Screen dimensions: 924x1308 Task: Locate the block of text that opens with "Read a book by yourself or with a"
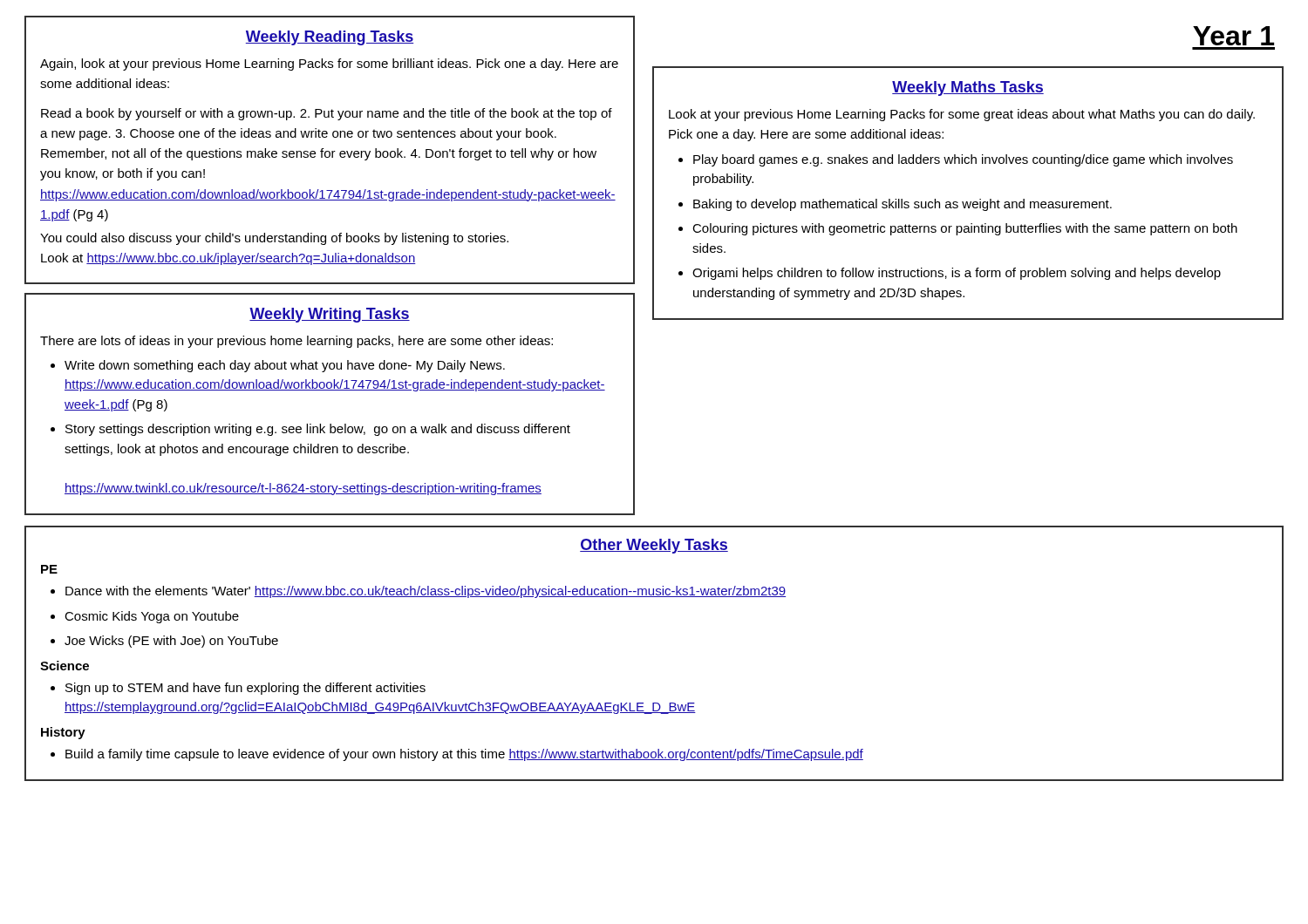tap(328, 163)
